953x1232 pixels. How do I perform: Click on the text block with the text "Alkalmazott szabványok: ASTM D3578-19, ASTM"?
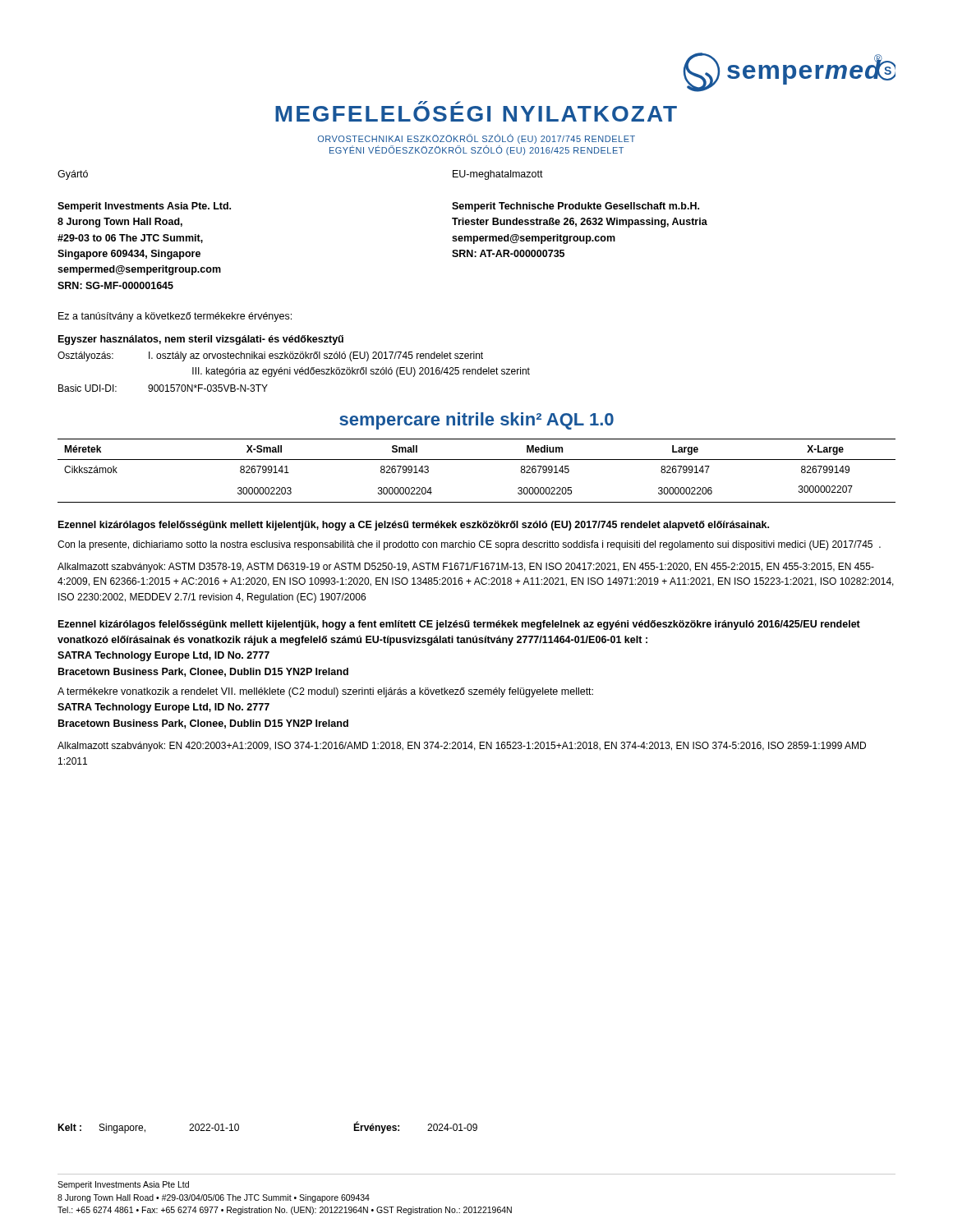click(476, 582)
